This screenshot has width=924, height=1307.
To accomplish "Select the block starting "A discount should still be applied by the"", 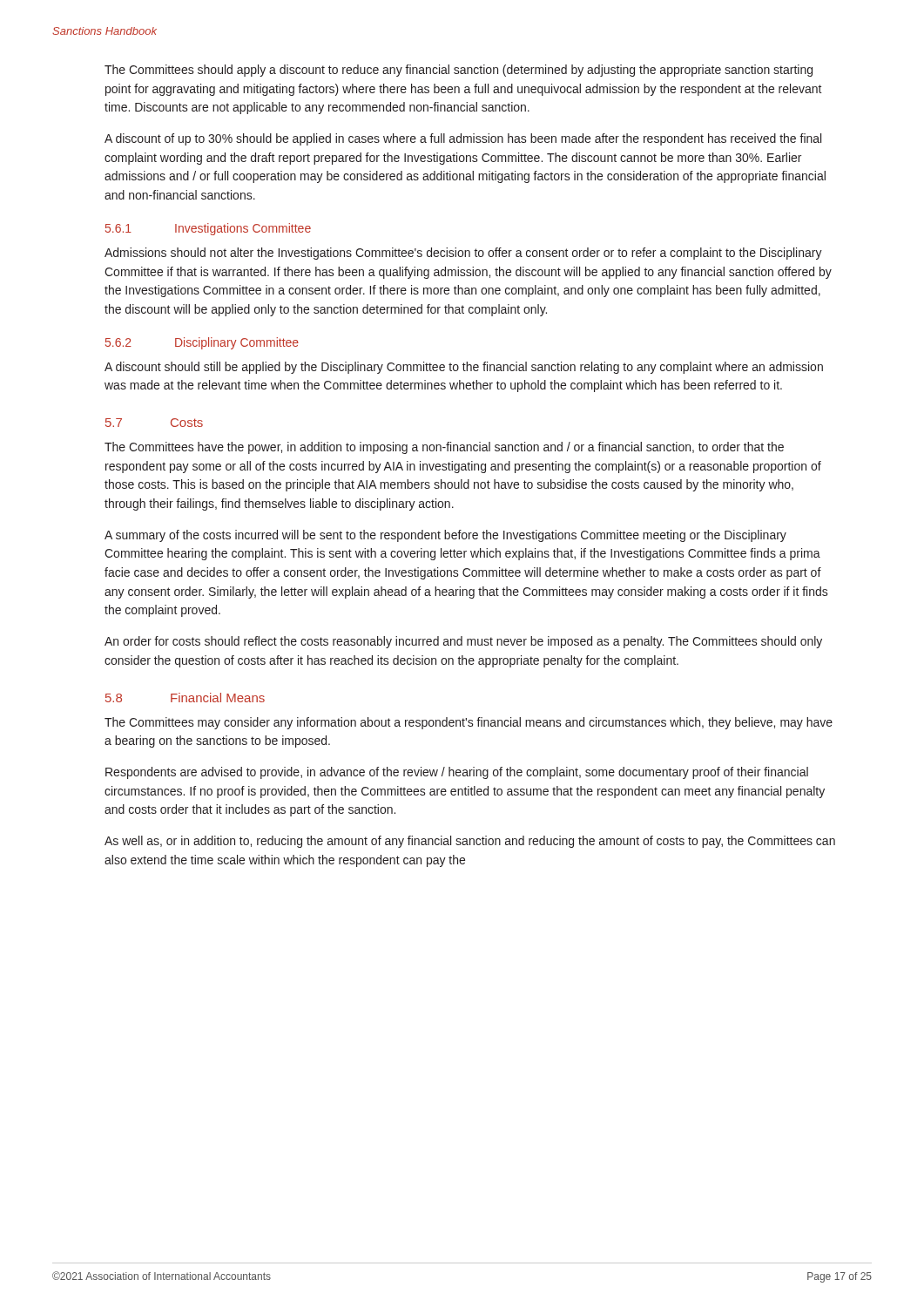I will [471, 377].
